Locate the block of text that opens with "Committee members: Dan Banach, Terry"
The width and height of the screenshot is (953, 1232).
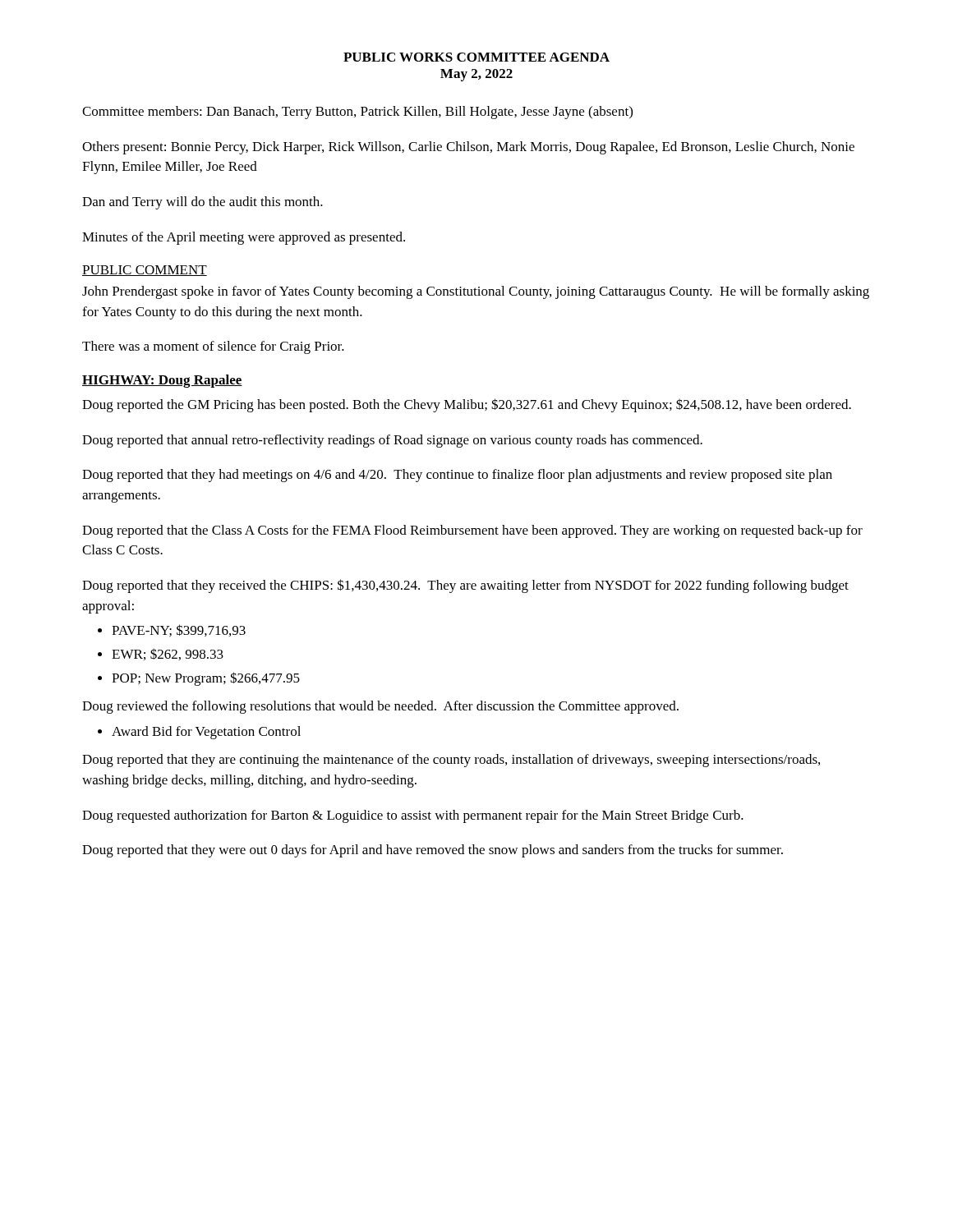358,111
